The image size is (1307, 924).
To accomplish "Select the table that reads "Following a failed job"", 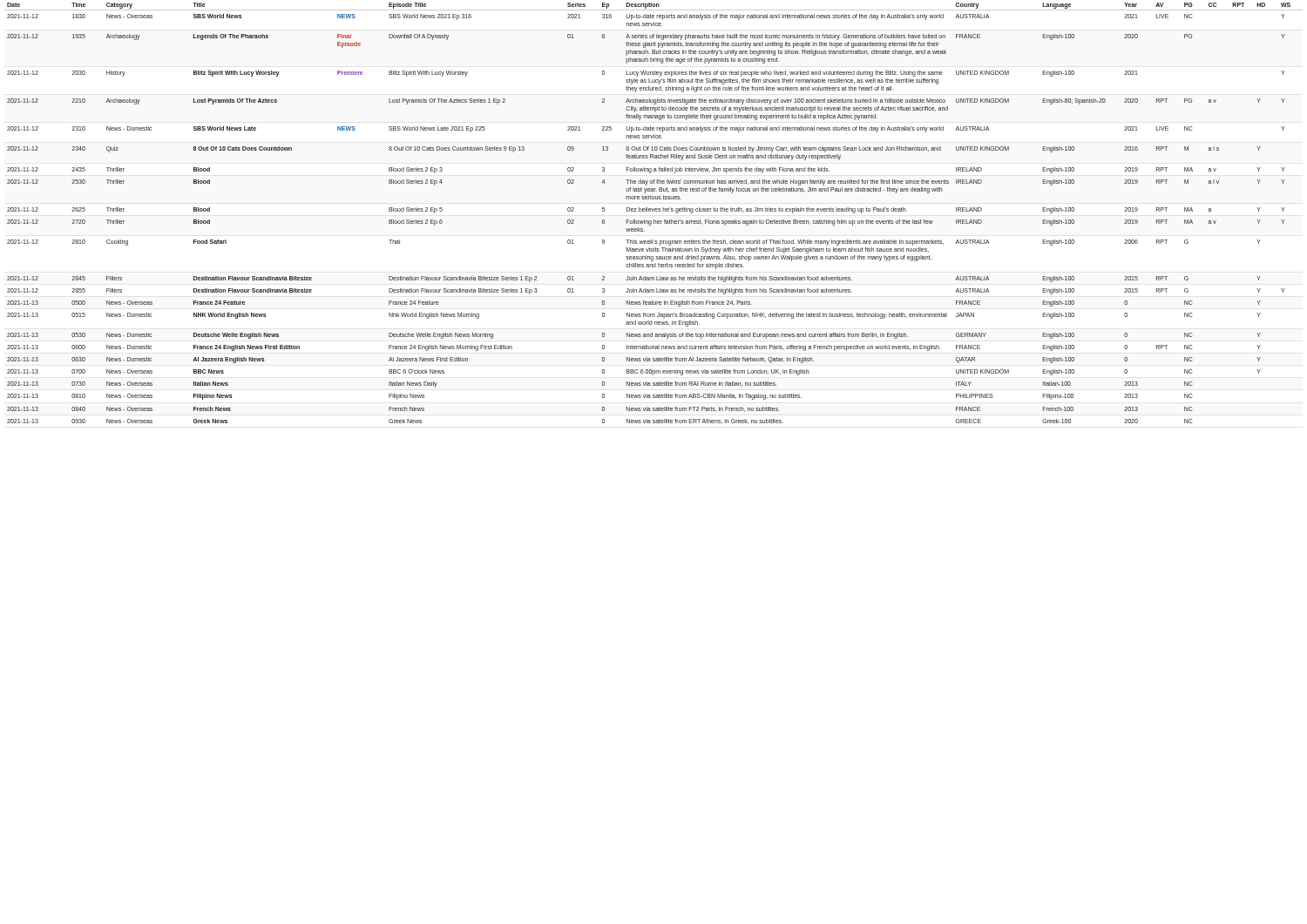I will tap(654, 214).
